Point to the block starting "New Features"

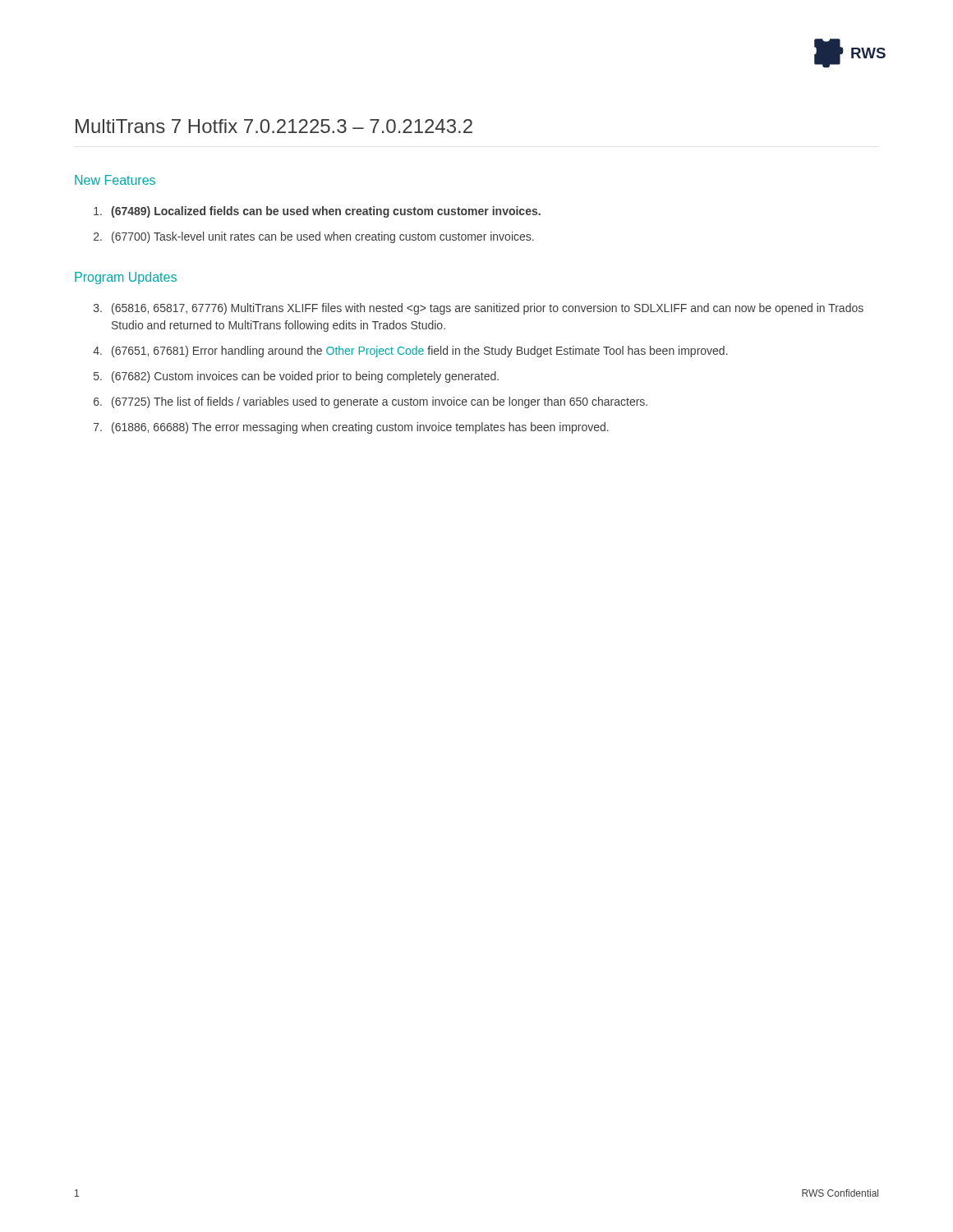(115, 180)
